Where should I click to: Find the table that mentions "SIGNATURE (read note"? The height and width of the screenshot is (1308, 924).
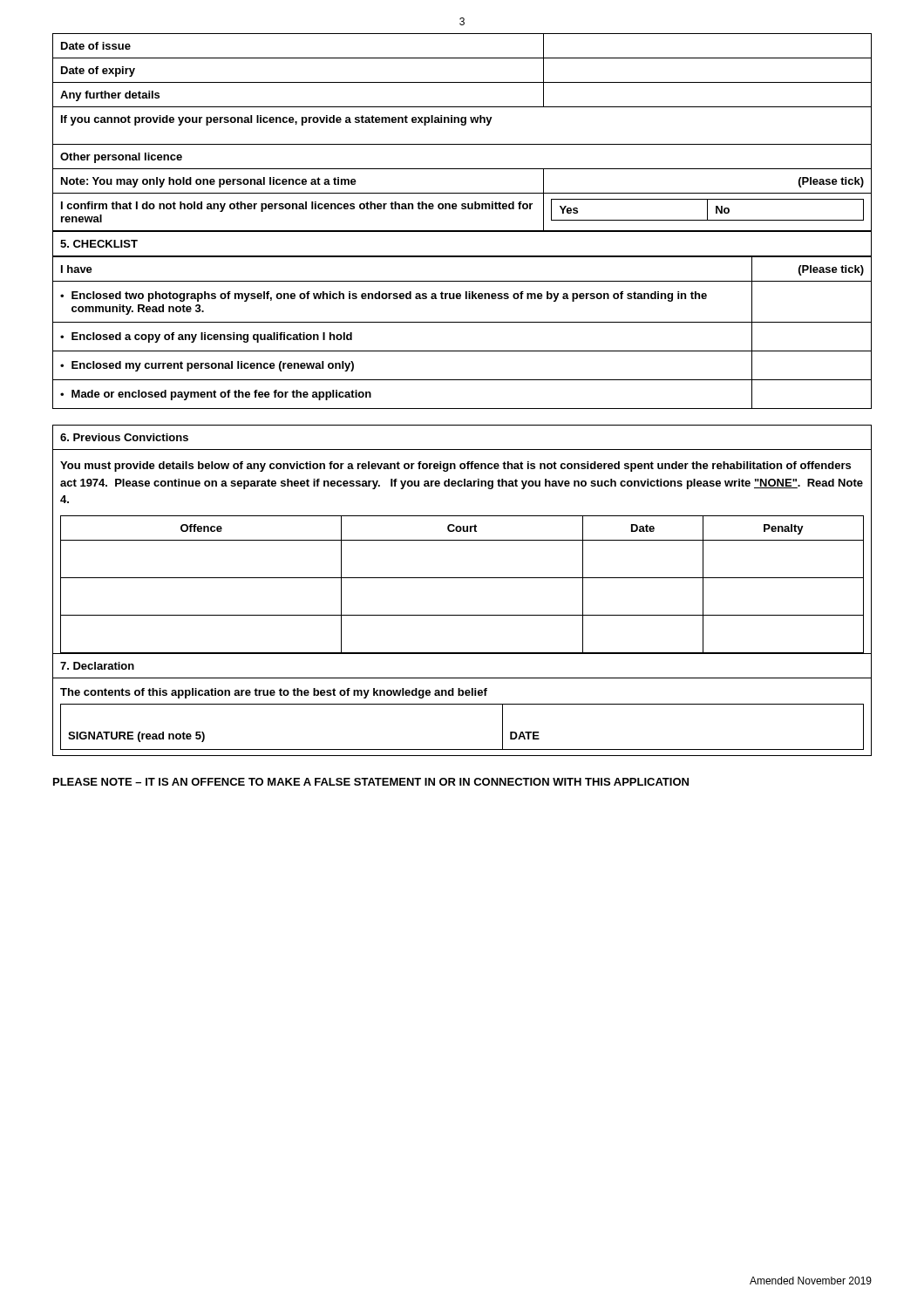462,726
